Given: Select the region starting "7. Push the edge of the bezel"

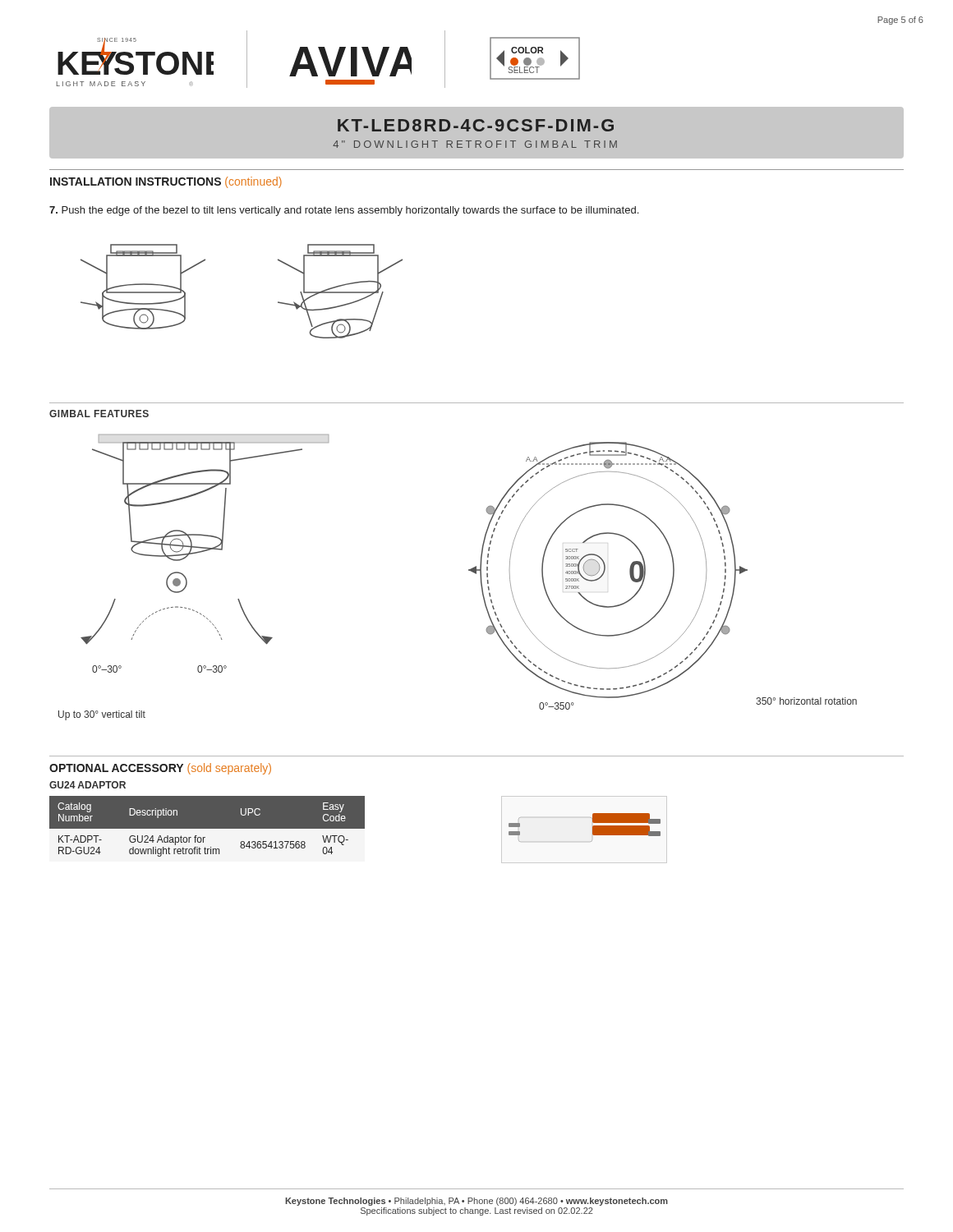Looking at the screenshot, I should click(344, 210).
